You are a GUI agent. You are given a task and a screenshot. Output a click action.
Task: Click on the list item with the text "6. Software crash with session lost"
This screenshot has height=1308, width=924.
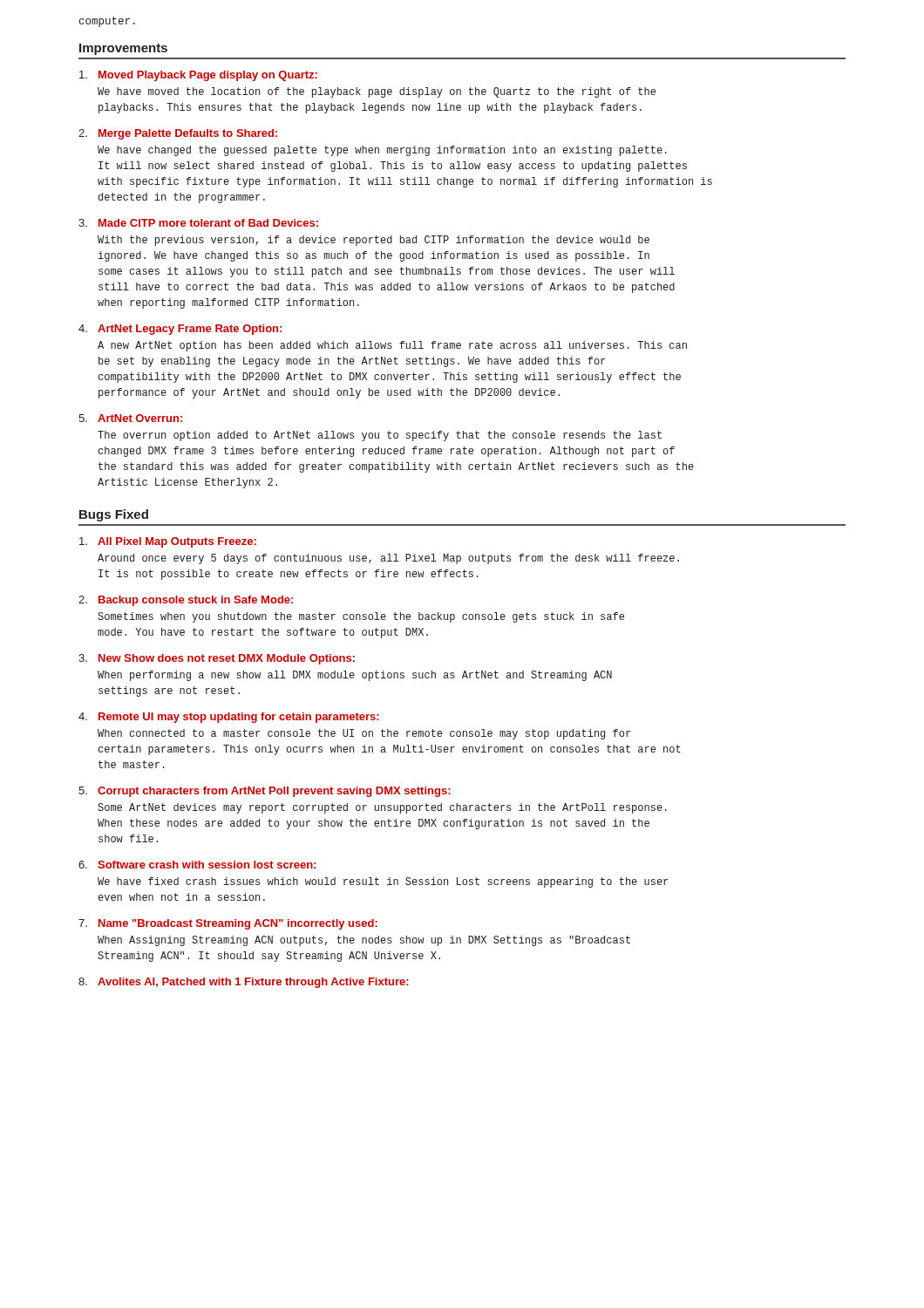462,882
